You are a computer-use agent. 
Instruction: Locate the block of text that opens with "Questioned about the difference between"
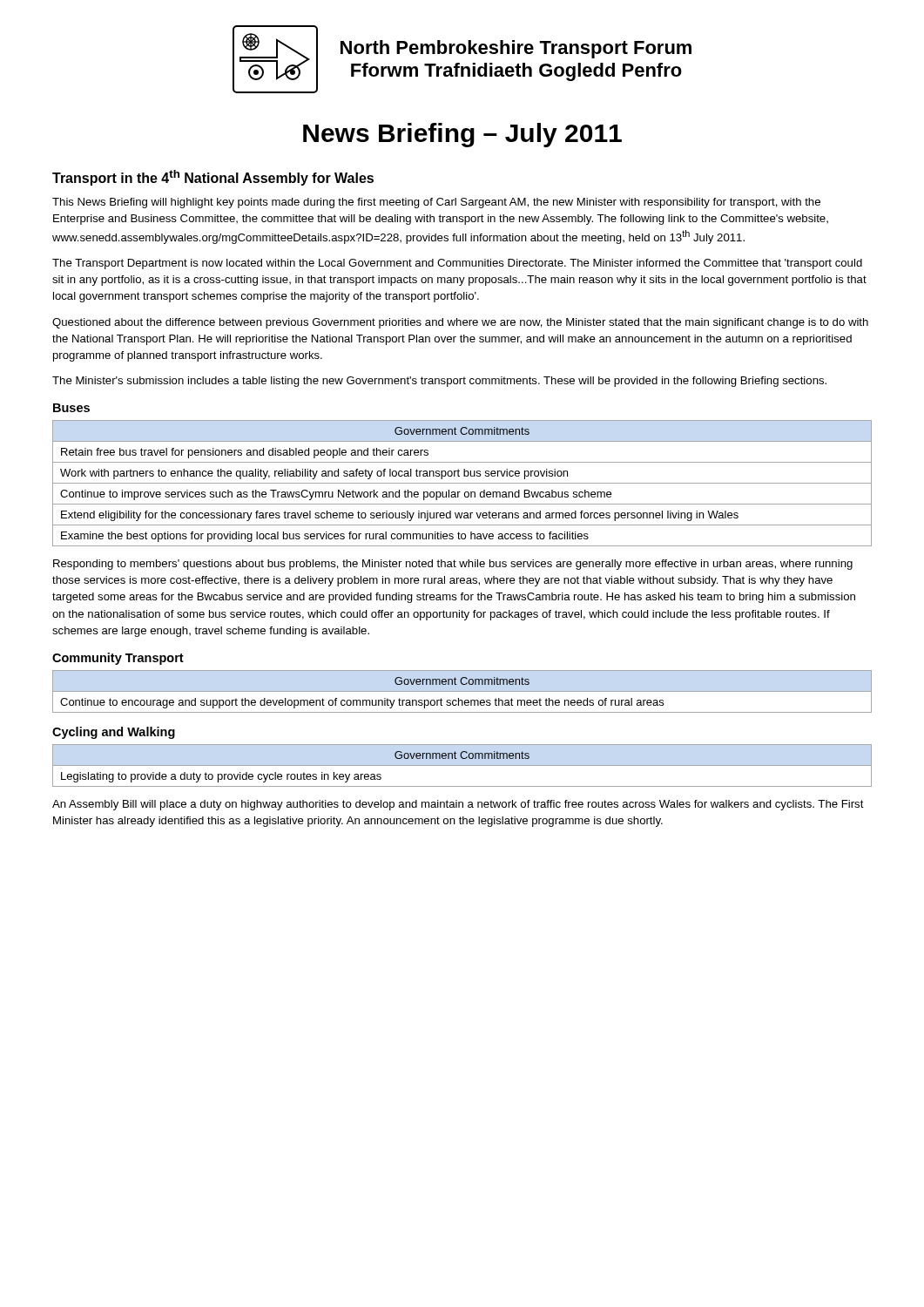click(460, 338)
